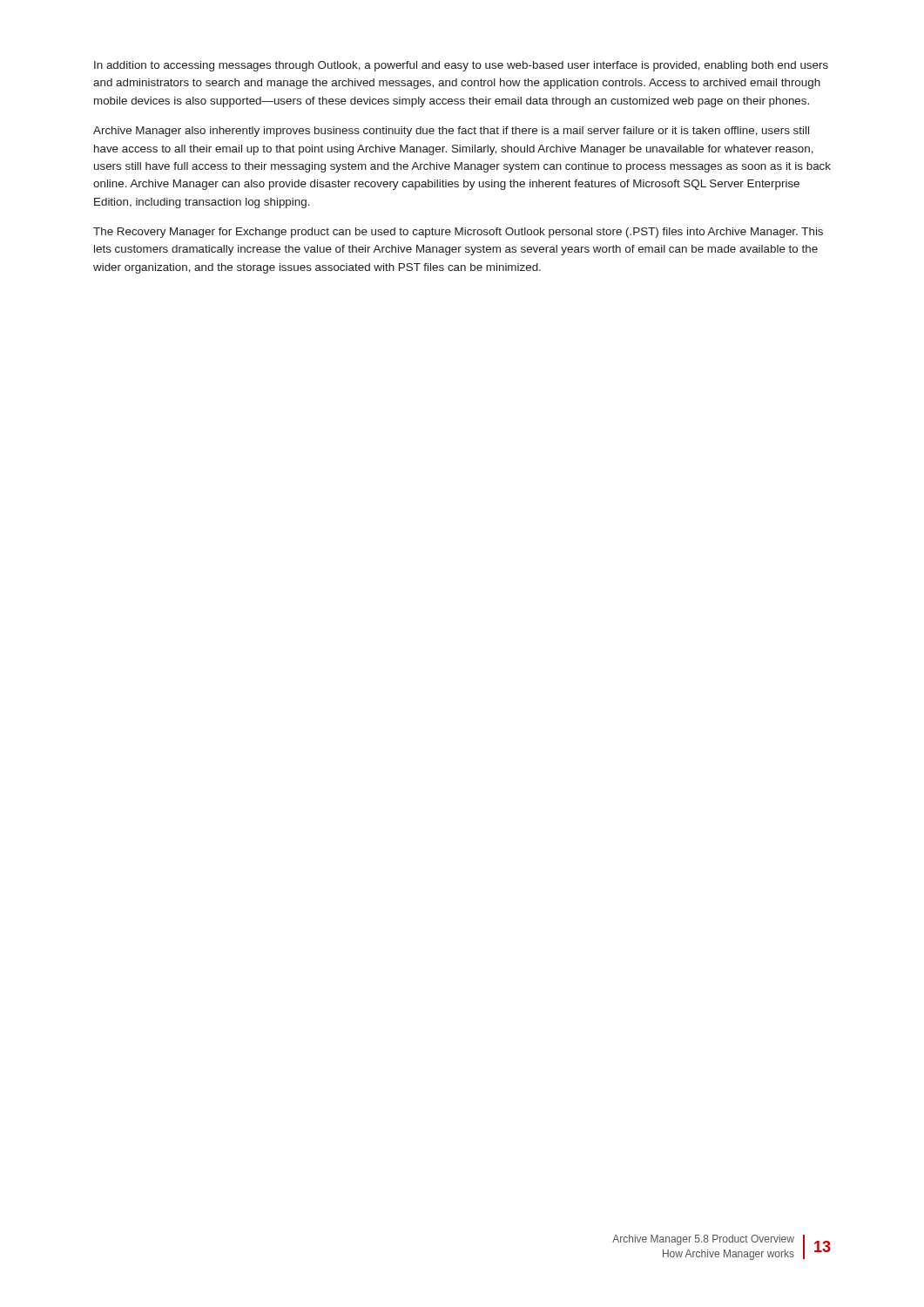
Task: Click on the region starting "In addition to"
Action: (x=461, y=83)
